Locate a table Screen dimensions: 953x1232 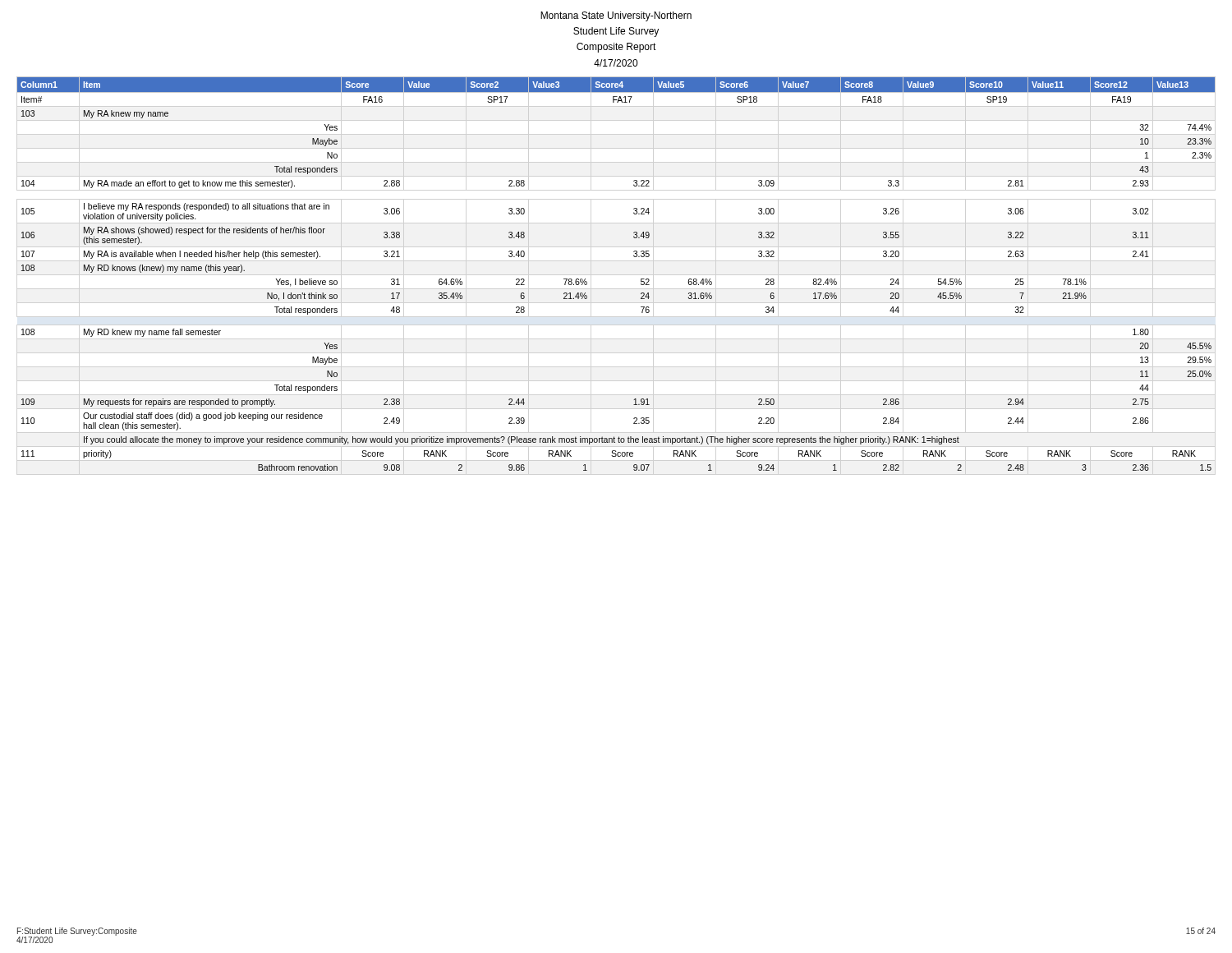pos(616,275)
